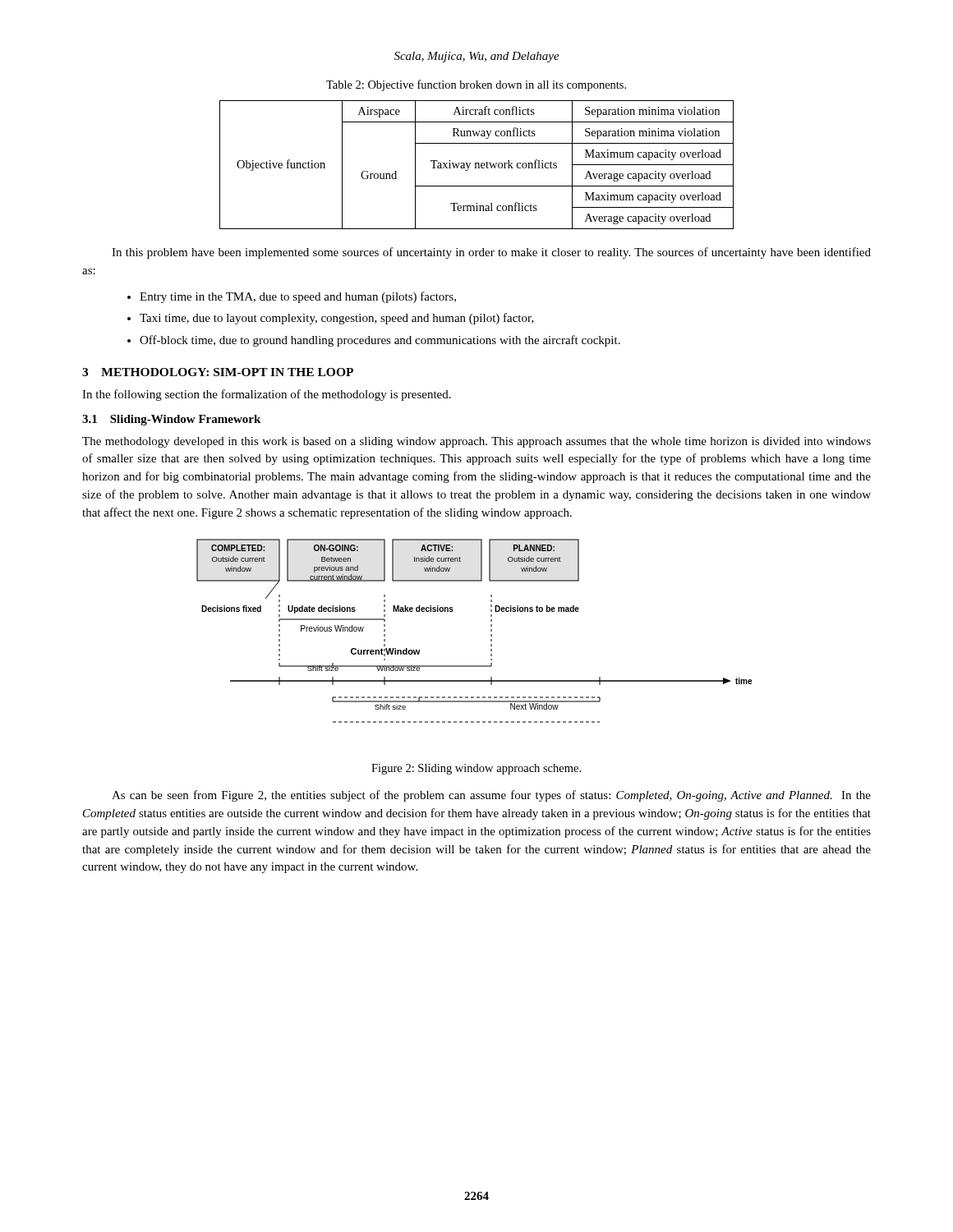Screen dimensions: 1232x953
Task: Locate the text block starting "Table 2: Objective function broken down in"
Action: [476, 85]
